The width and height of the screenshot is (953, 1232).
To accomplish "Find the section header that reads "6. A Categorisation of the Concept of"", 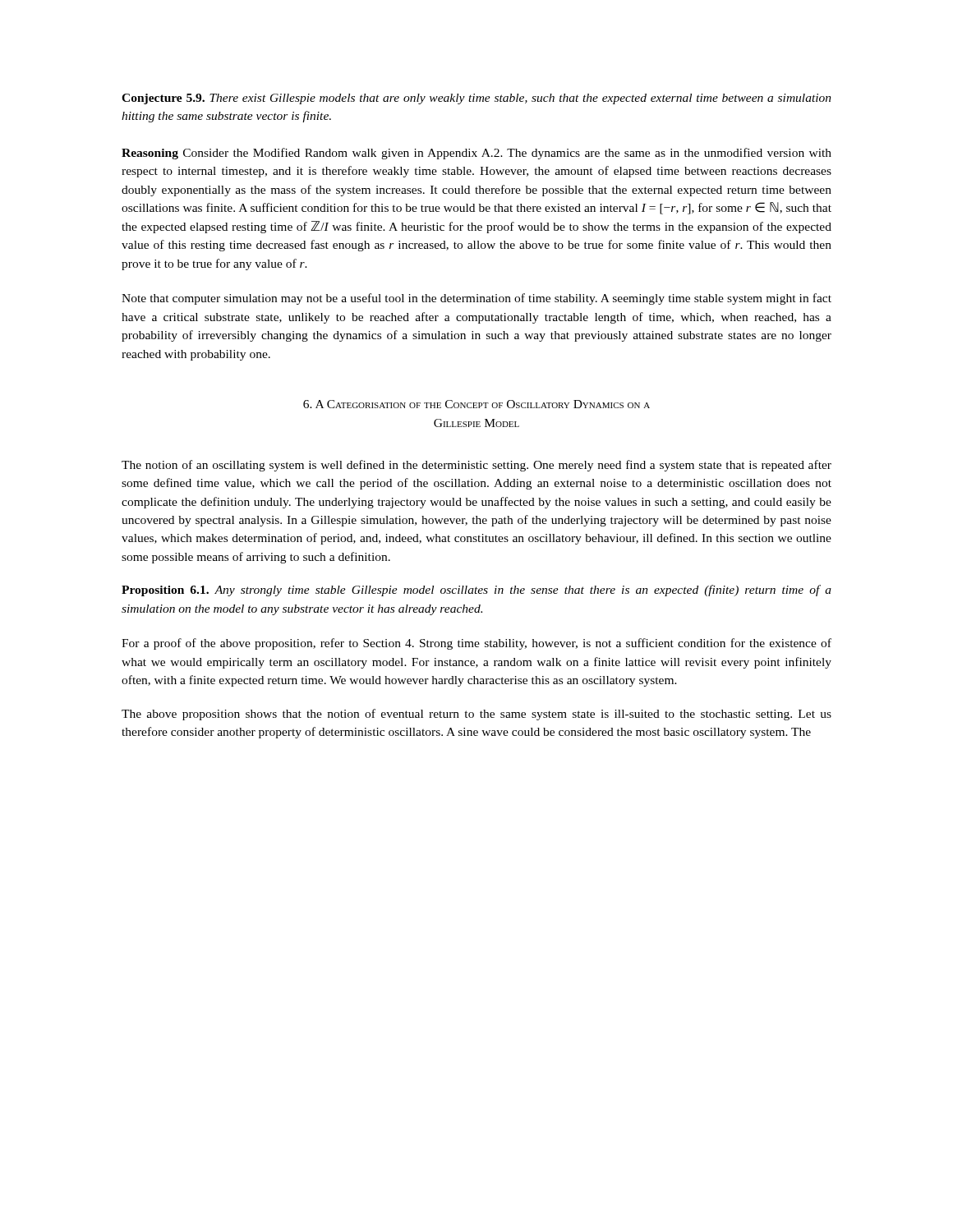I will coord(476,413).
